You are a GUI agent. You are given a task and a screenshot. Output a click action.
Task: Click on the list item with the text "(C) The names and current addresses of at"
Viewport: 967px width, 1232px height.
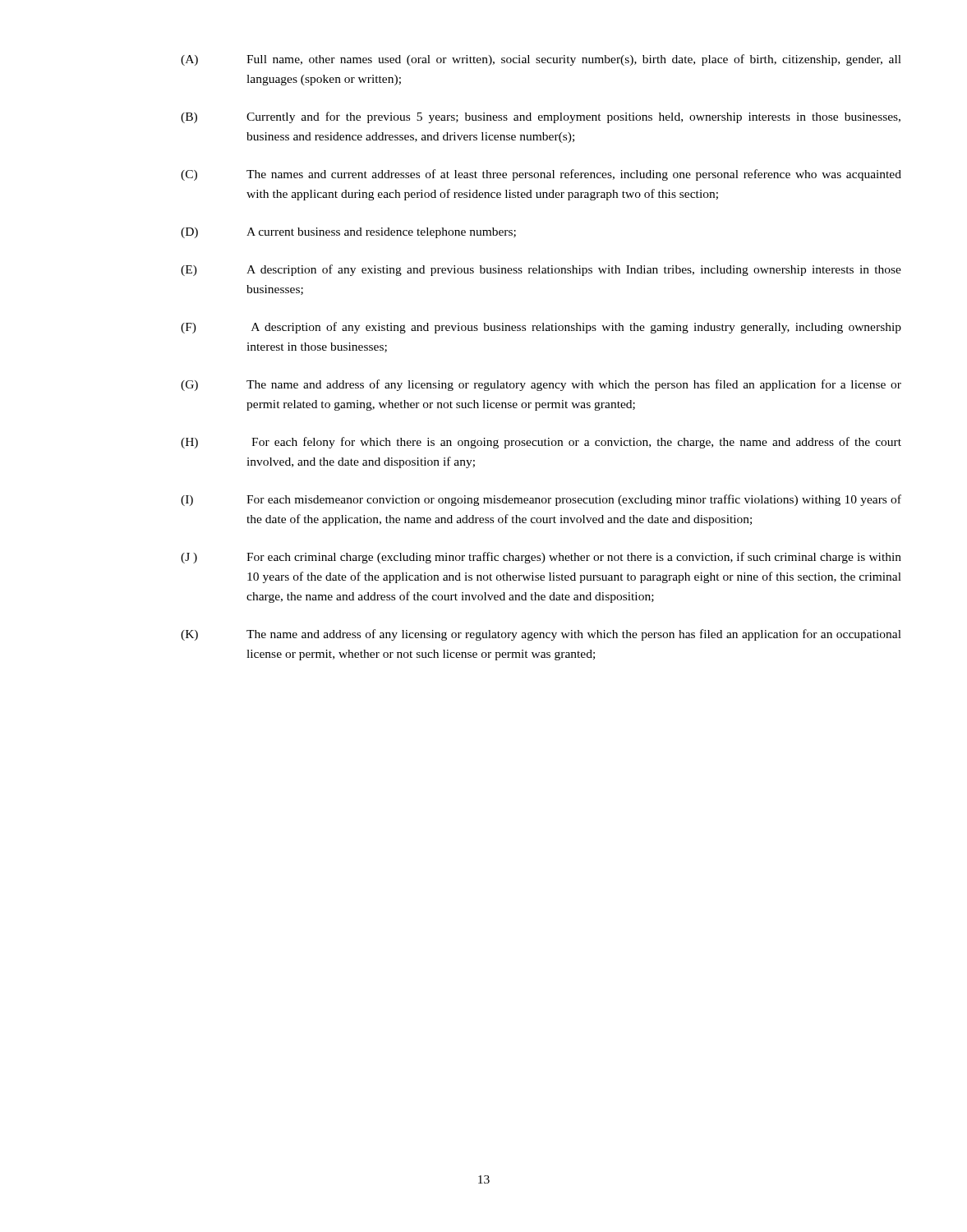(541, 184)
